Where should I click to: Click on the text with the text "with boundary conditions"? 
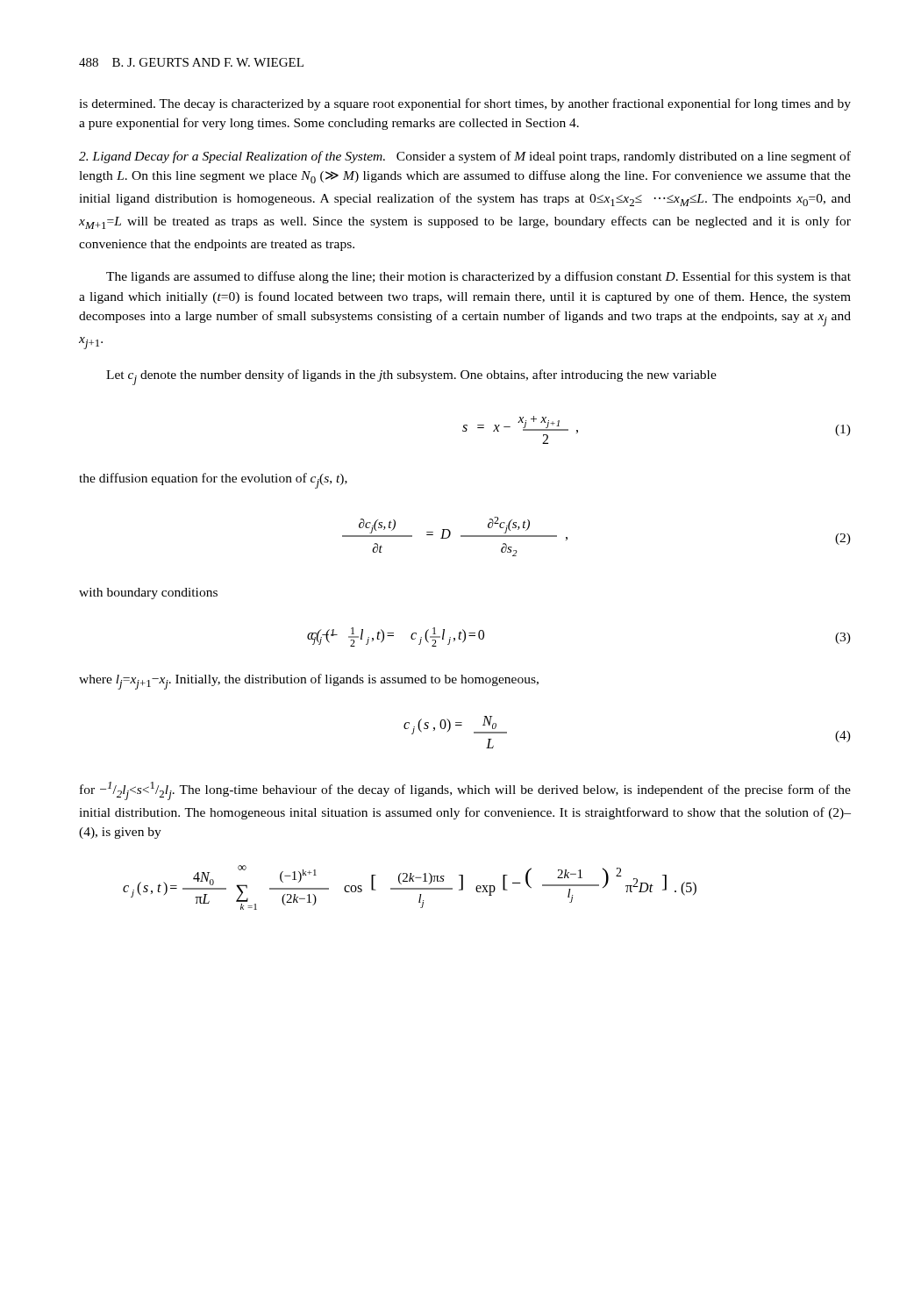(x=148, y=592)
